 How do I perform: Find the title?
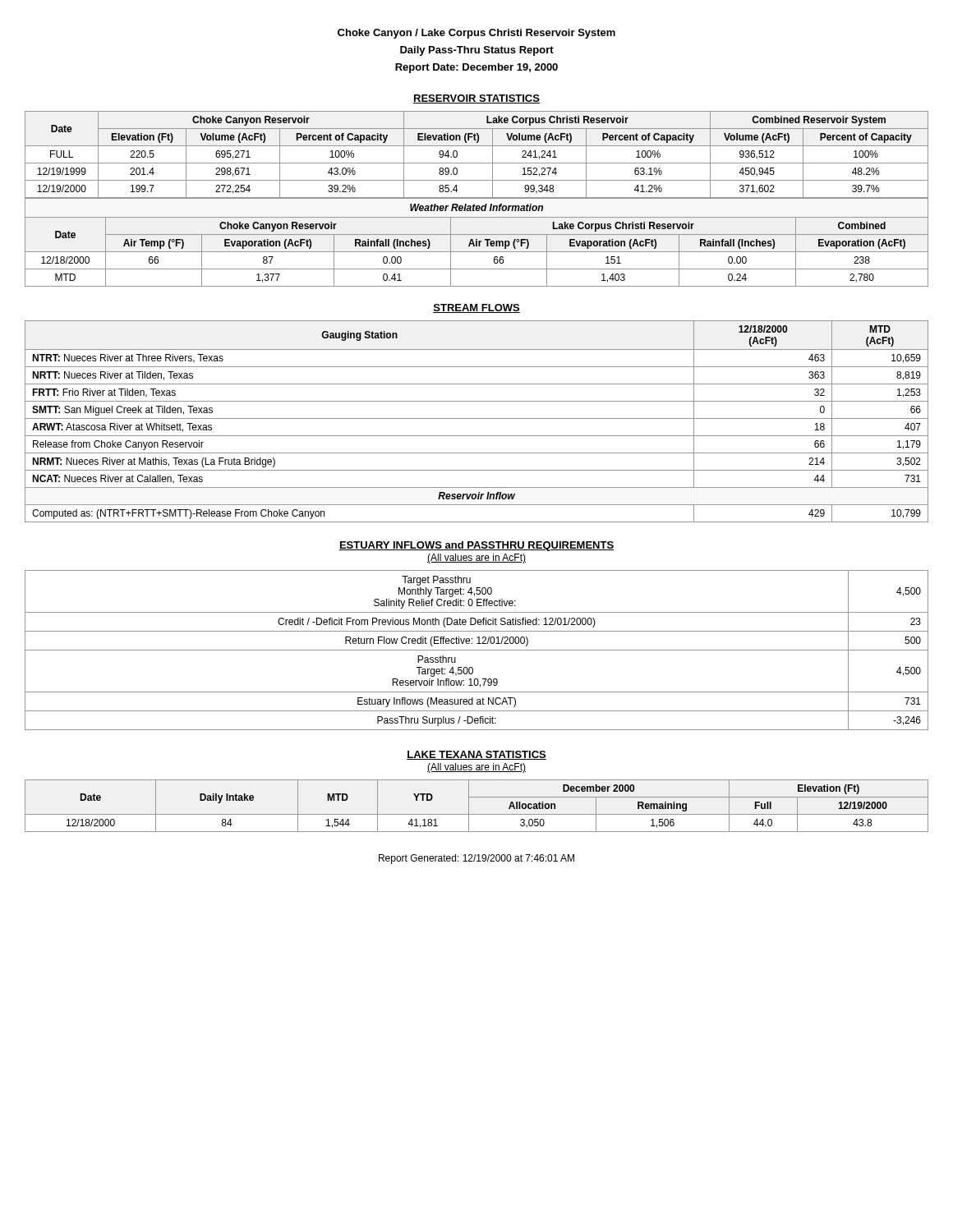pyautogui.click(x=476, y=50)
